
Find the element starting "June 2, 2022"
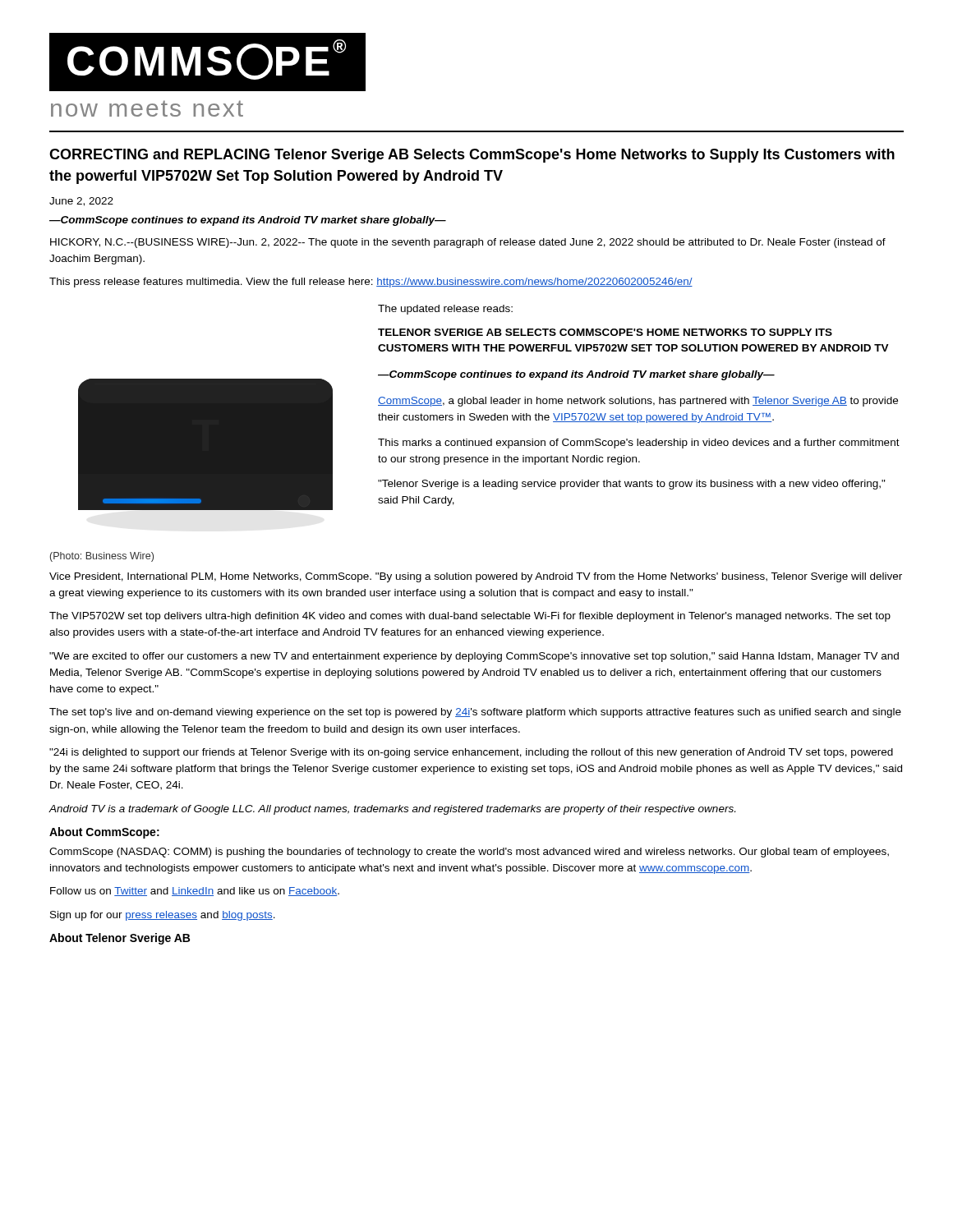(81, 201)
